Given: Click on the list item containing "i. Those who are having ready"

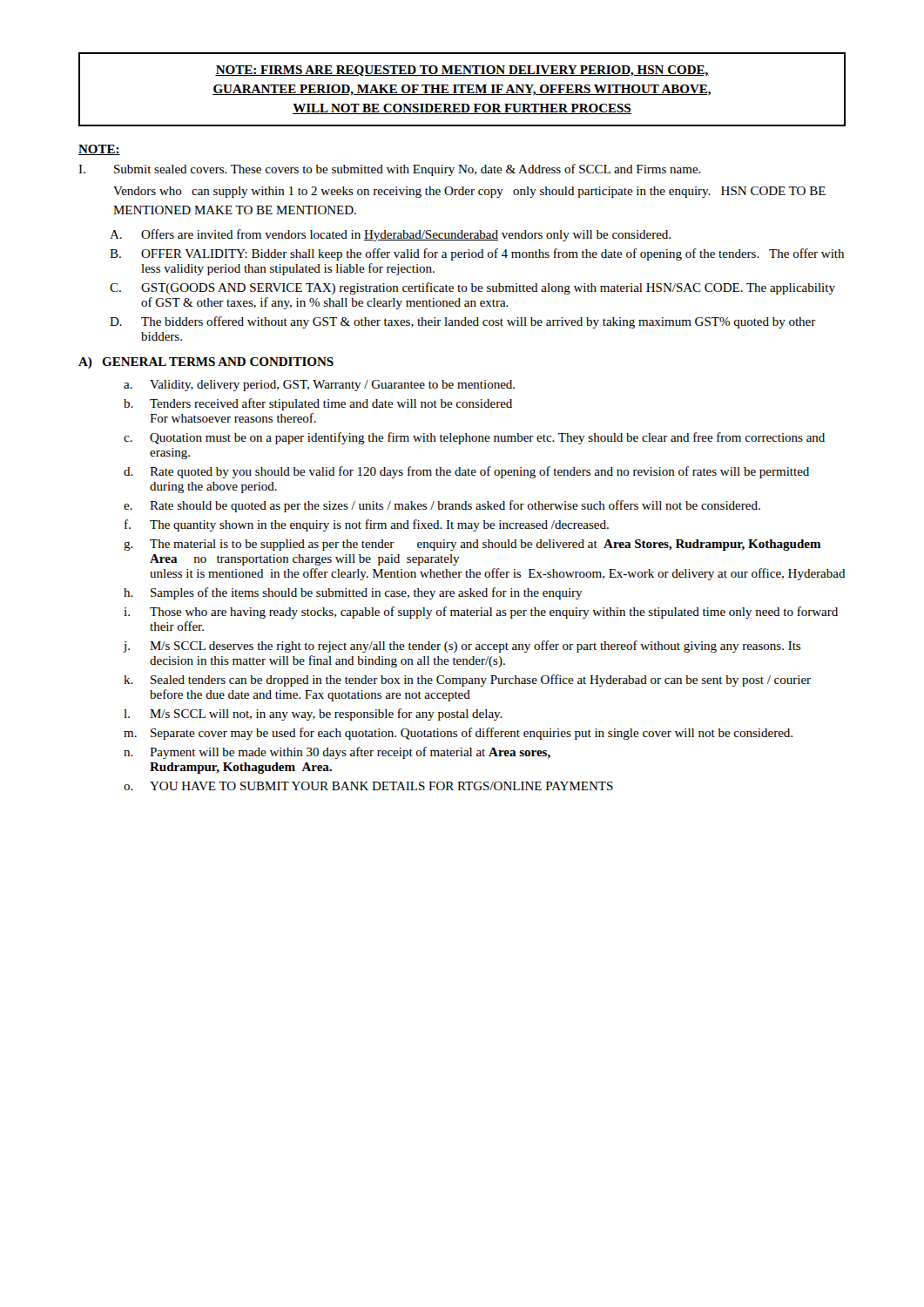Looking at the screenshot, I should [485, 619].
